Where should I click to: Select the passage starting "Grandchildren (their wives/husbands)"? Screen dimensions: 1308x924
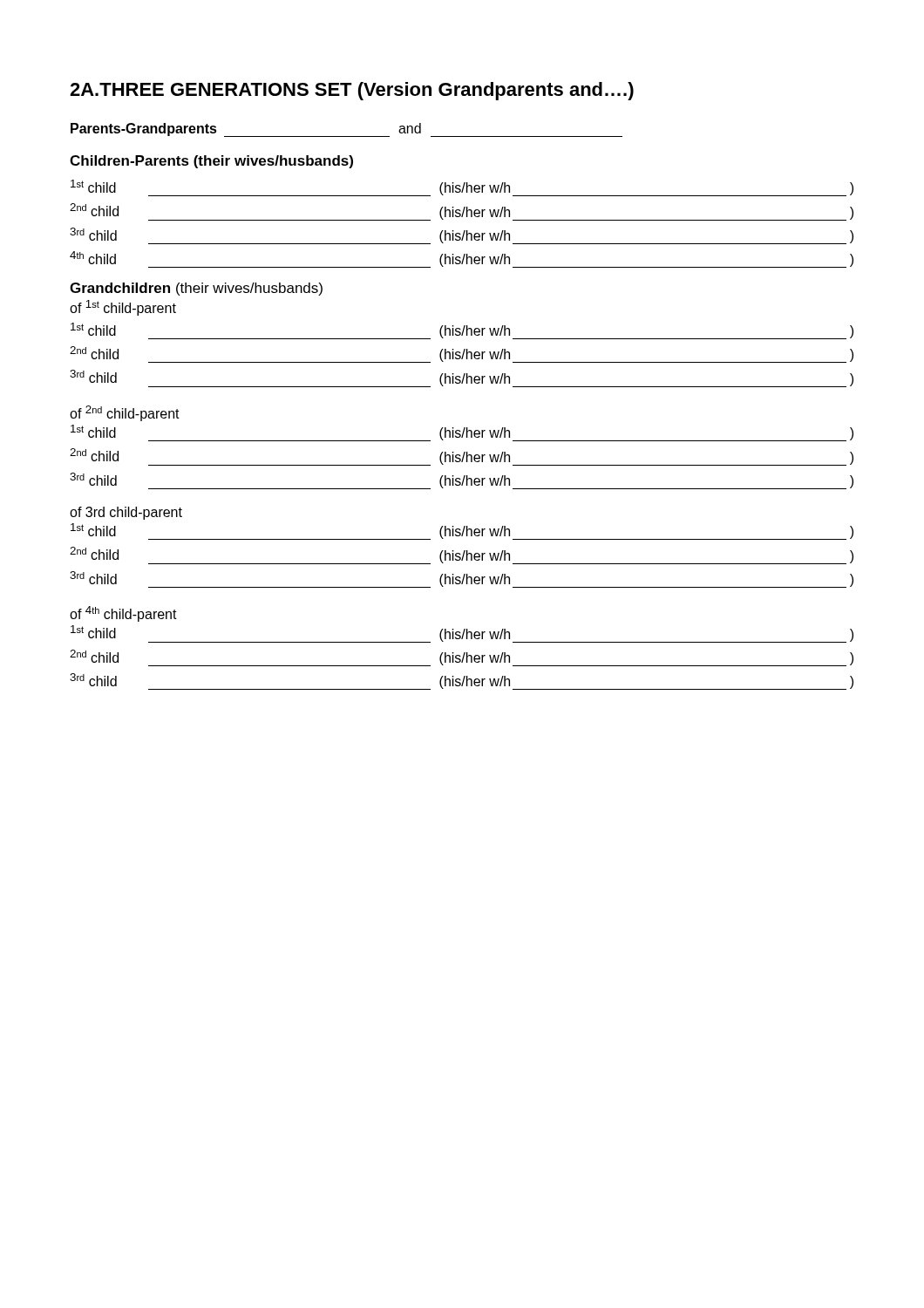click(x=197, y=288)
